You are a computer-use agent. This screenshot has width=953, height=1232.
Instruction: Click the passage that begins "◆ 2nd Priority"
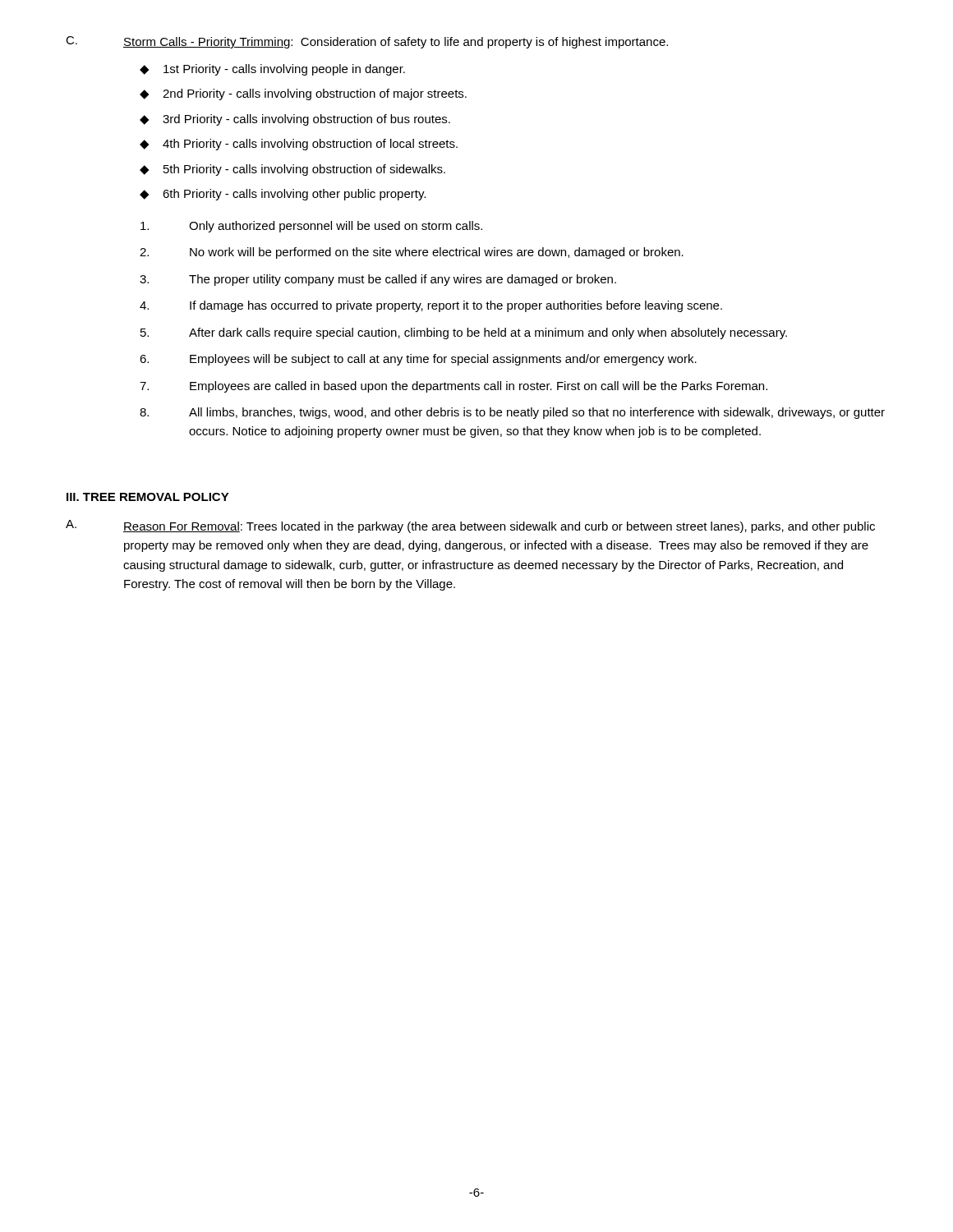coord(304,94)
